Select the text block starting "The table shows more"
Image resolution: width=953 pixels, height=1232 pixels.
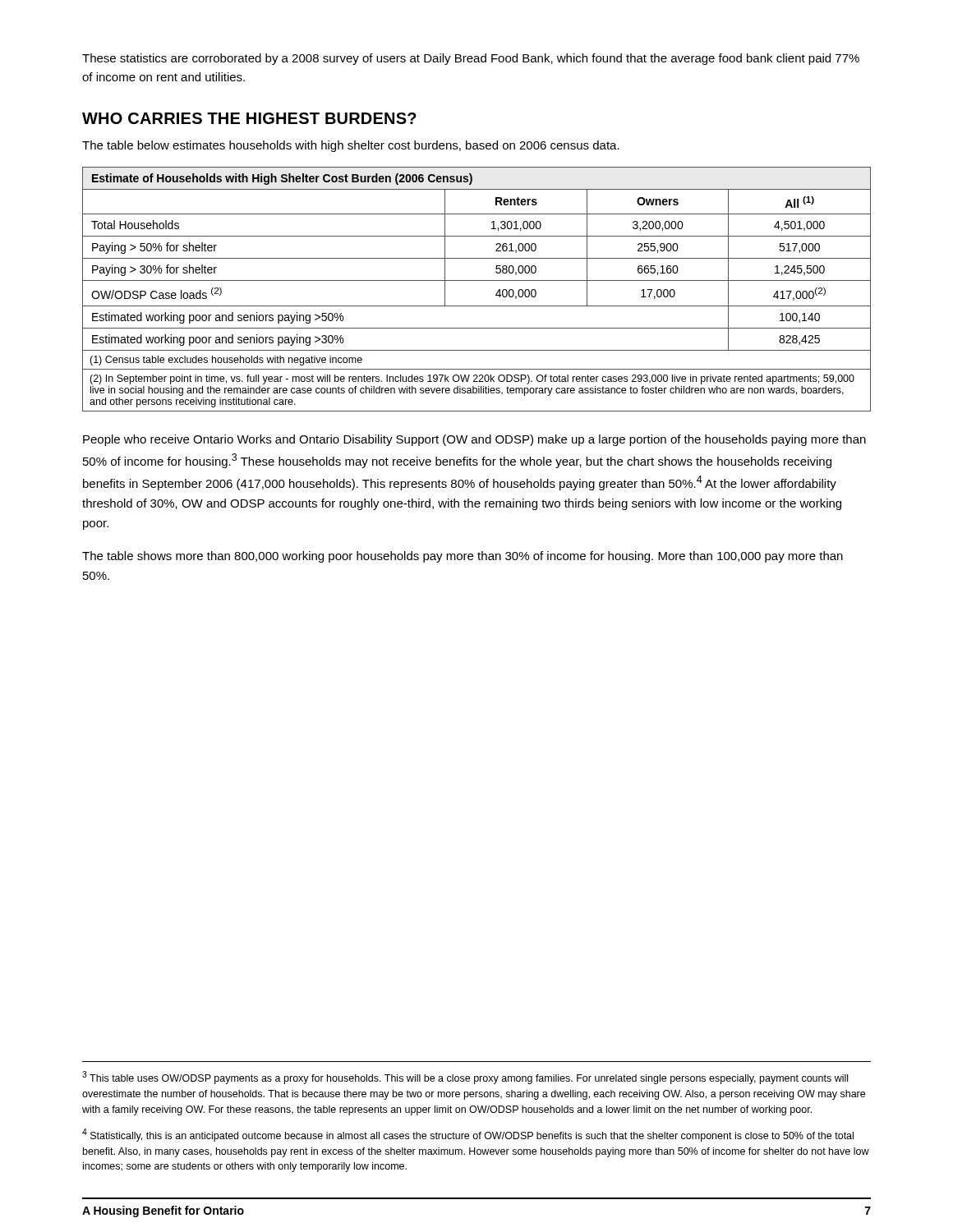(x=463, y=565)
